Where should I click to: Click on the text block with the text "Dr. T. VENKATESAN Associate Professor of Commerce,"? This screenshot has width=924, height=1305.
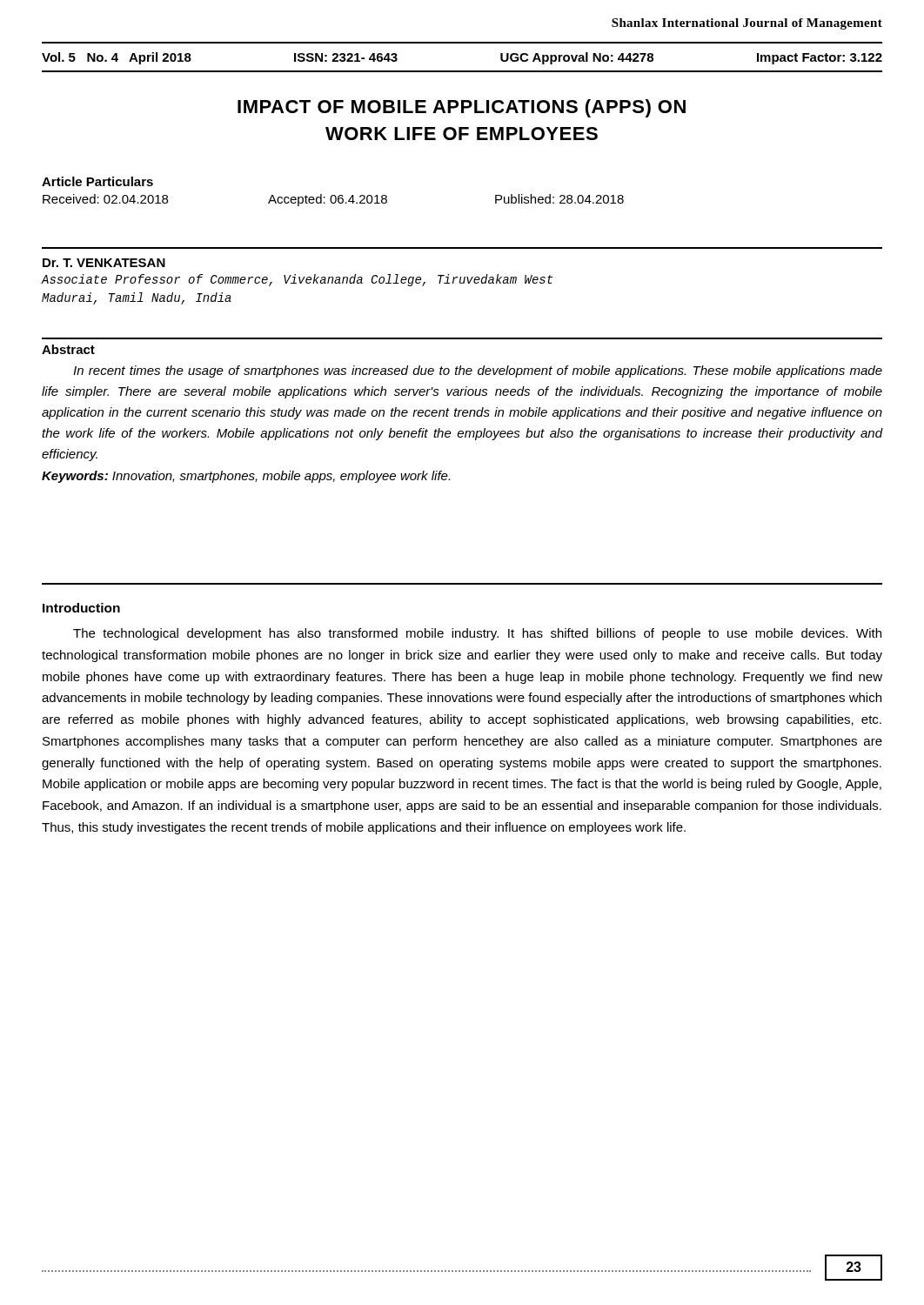coord(462,281)
